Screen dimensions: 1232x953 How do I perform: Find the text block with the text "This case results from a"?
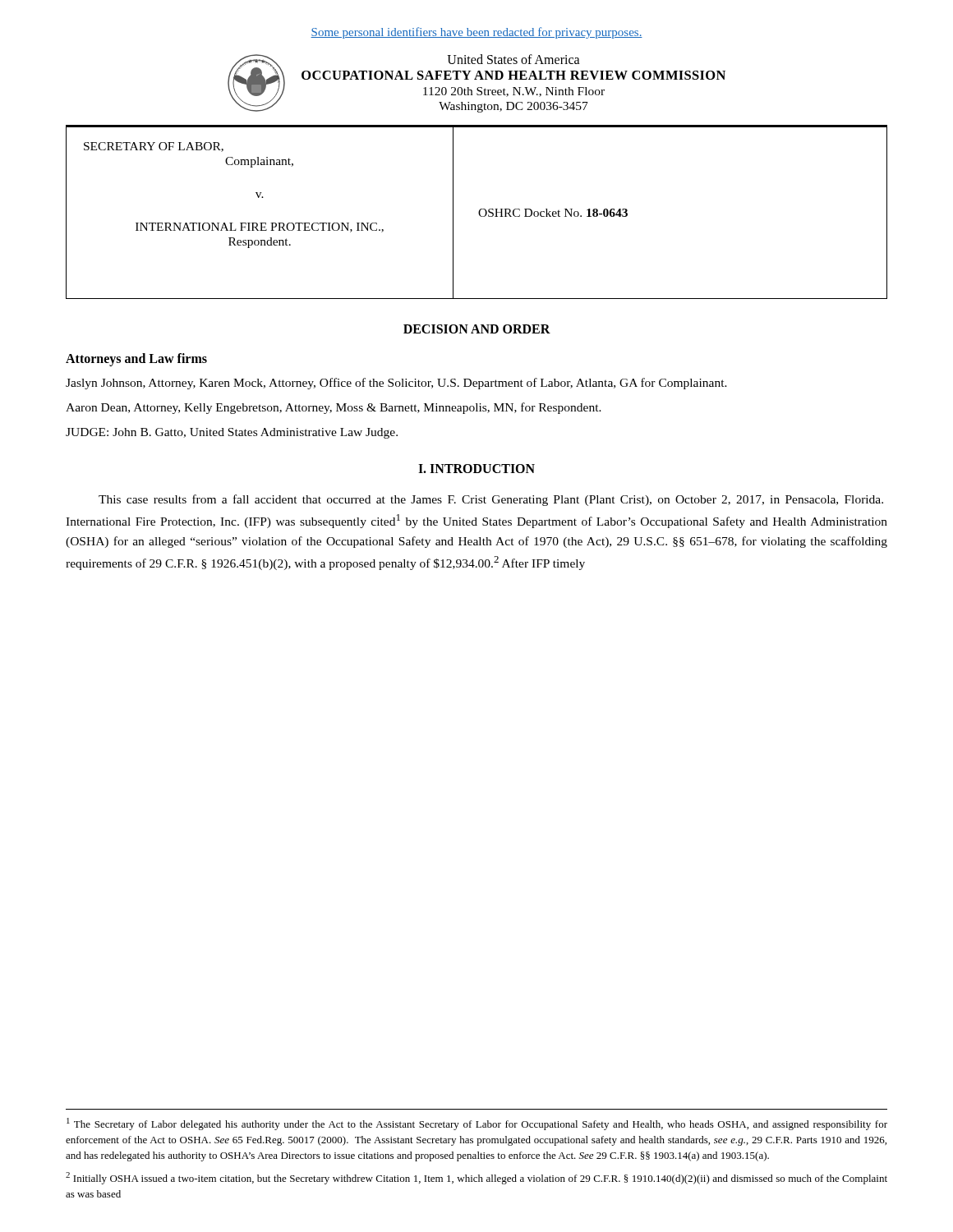coord(476,531)
